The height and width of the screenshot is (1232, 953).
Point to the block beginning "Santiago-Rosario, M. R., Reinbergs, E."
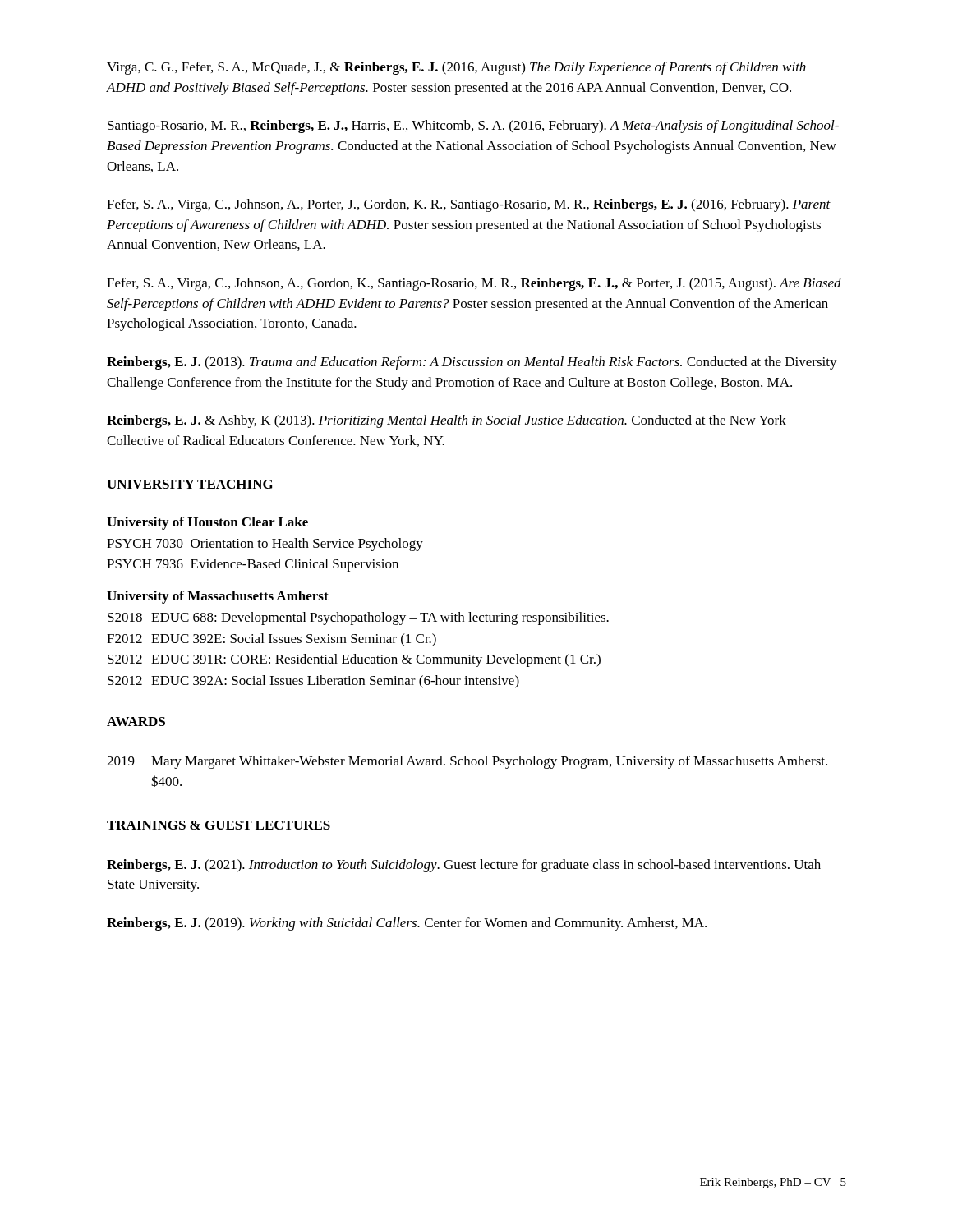pyautogui.click(x=473, y=146)
